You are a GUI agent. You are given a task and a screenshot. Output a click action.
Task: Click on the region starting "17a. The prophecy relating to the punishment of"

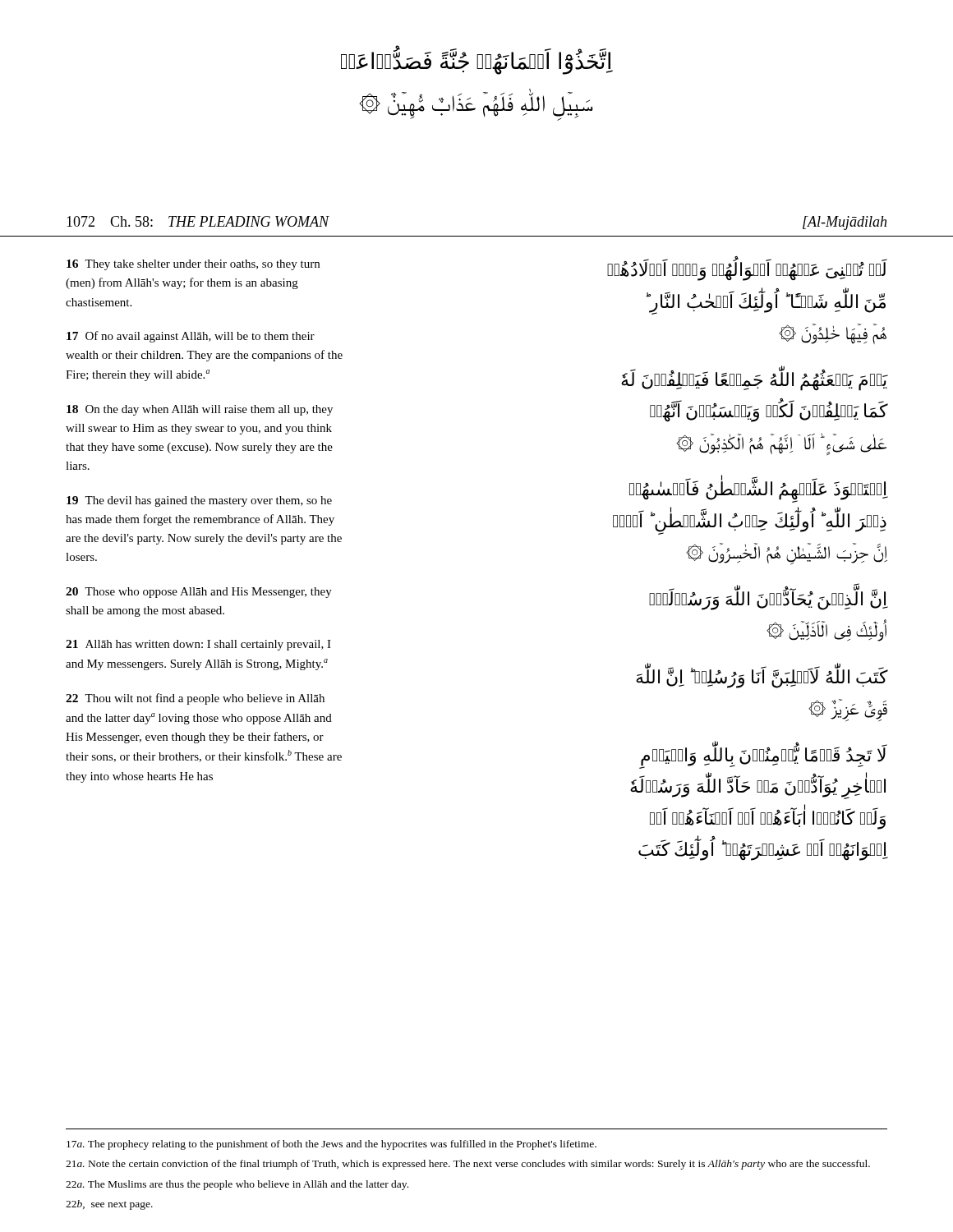[331, 1144]
